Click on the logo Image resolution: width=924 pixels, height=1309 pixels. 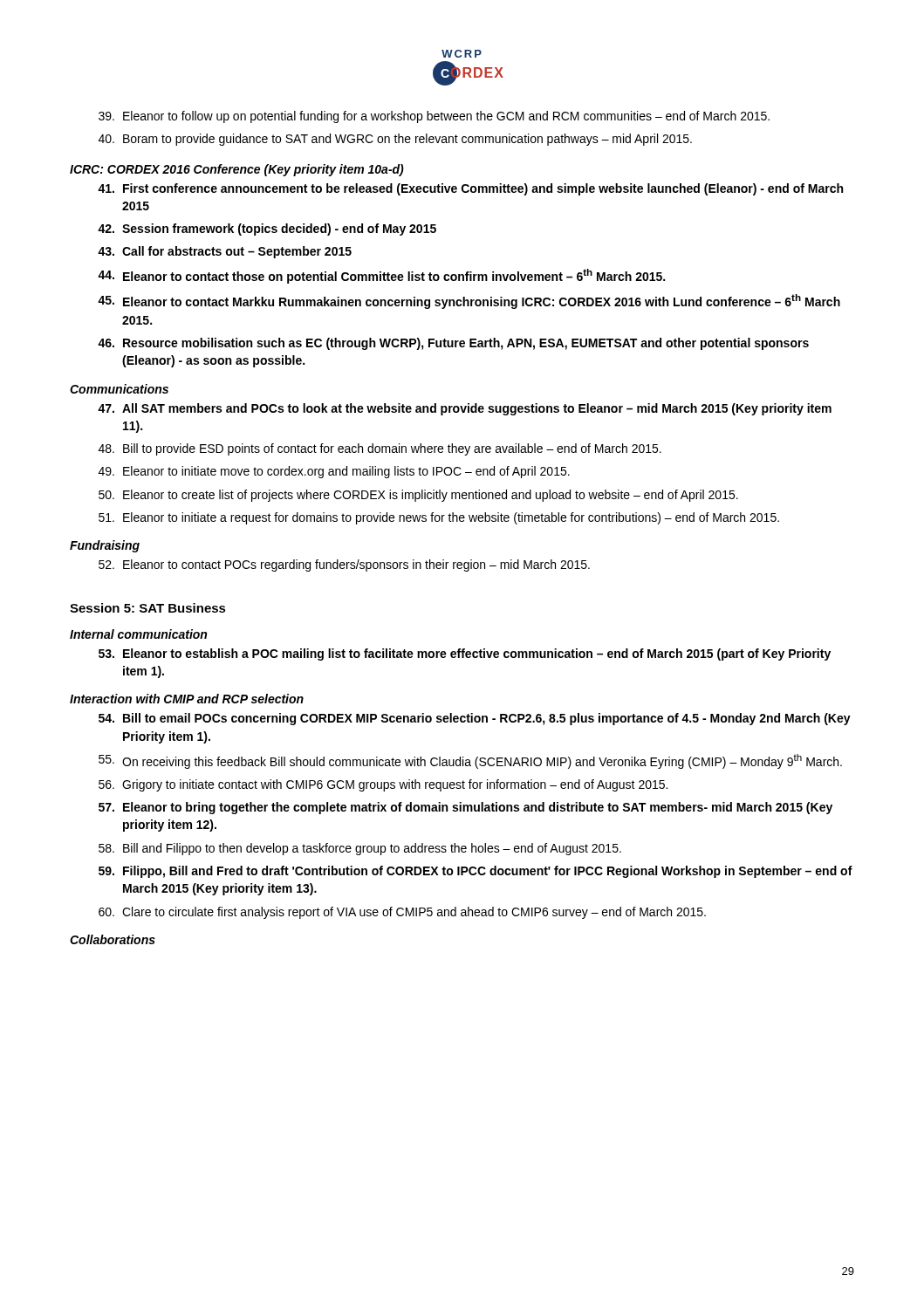[x=462, y=68]
